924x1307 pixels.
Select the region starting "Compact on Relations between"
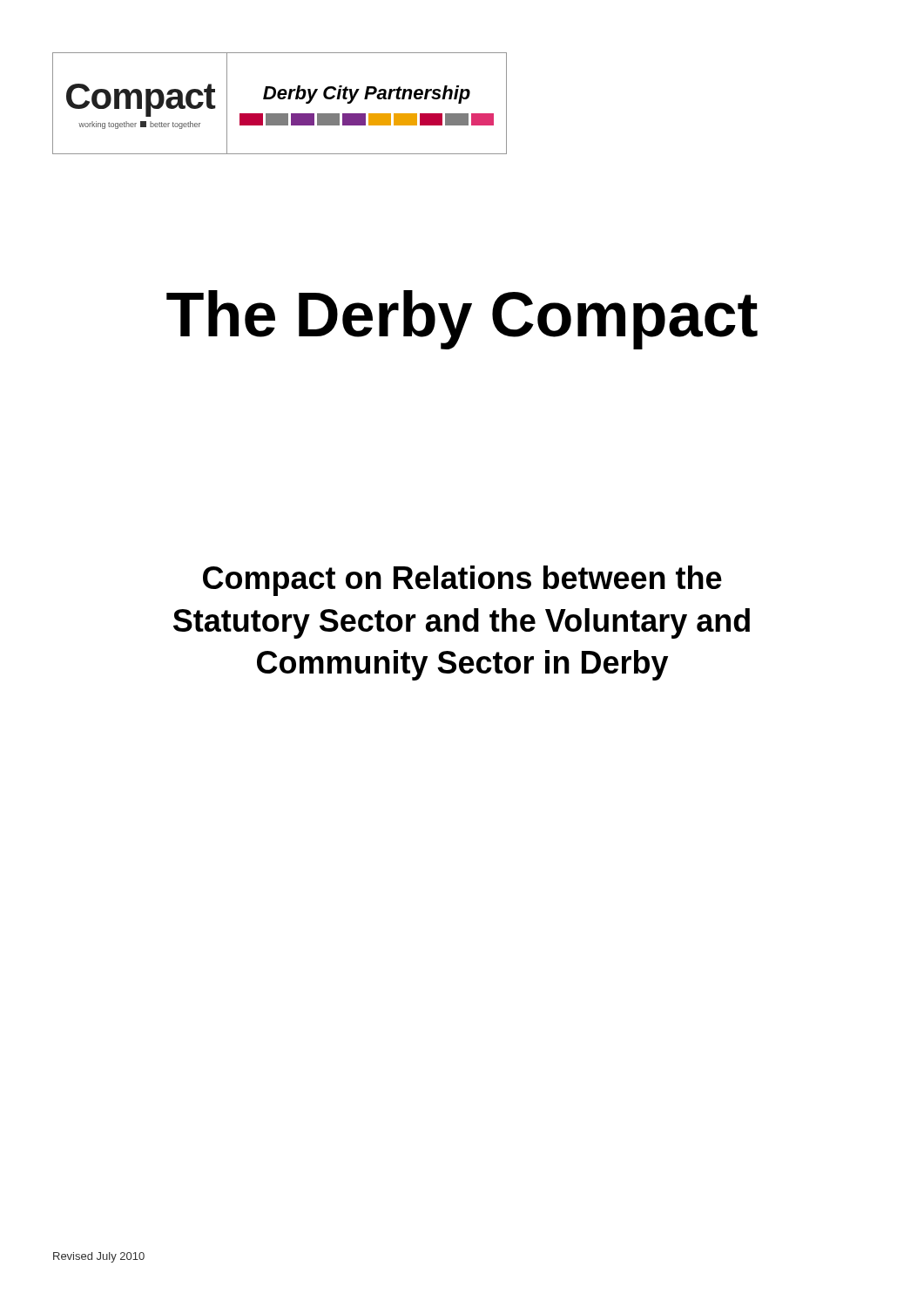click(x=462, y=621)
